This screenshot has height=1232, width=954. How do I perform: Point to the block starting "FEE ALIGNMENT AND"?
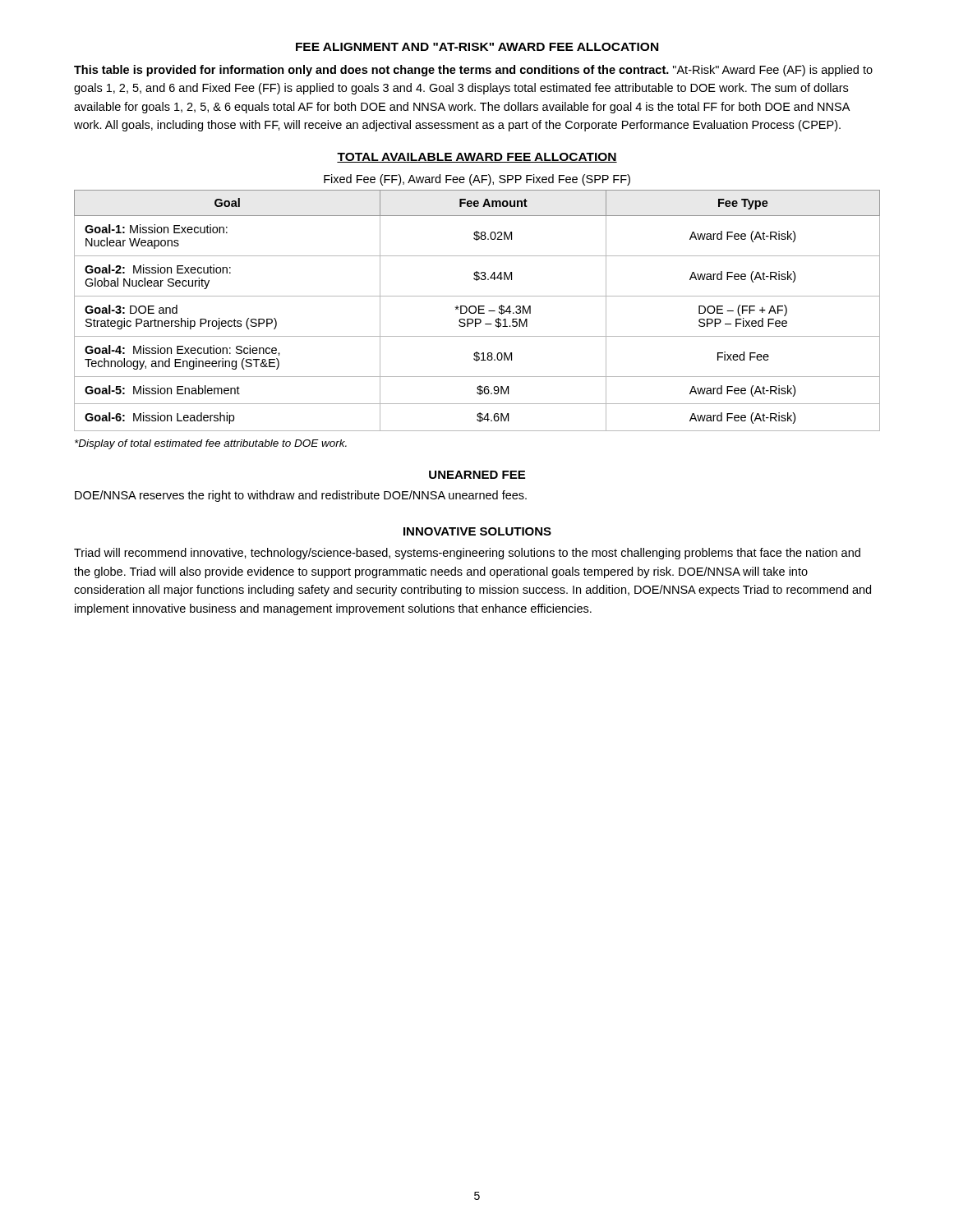click(x=477, y=46)
